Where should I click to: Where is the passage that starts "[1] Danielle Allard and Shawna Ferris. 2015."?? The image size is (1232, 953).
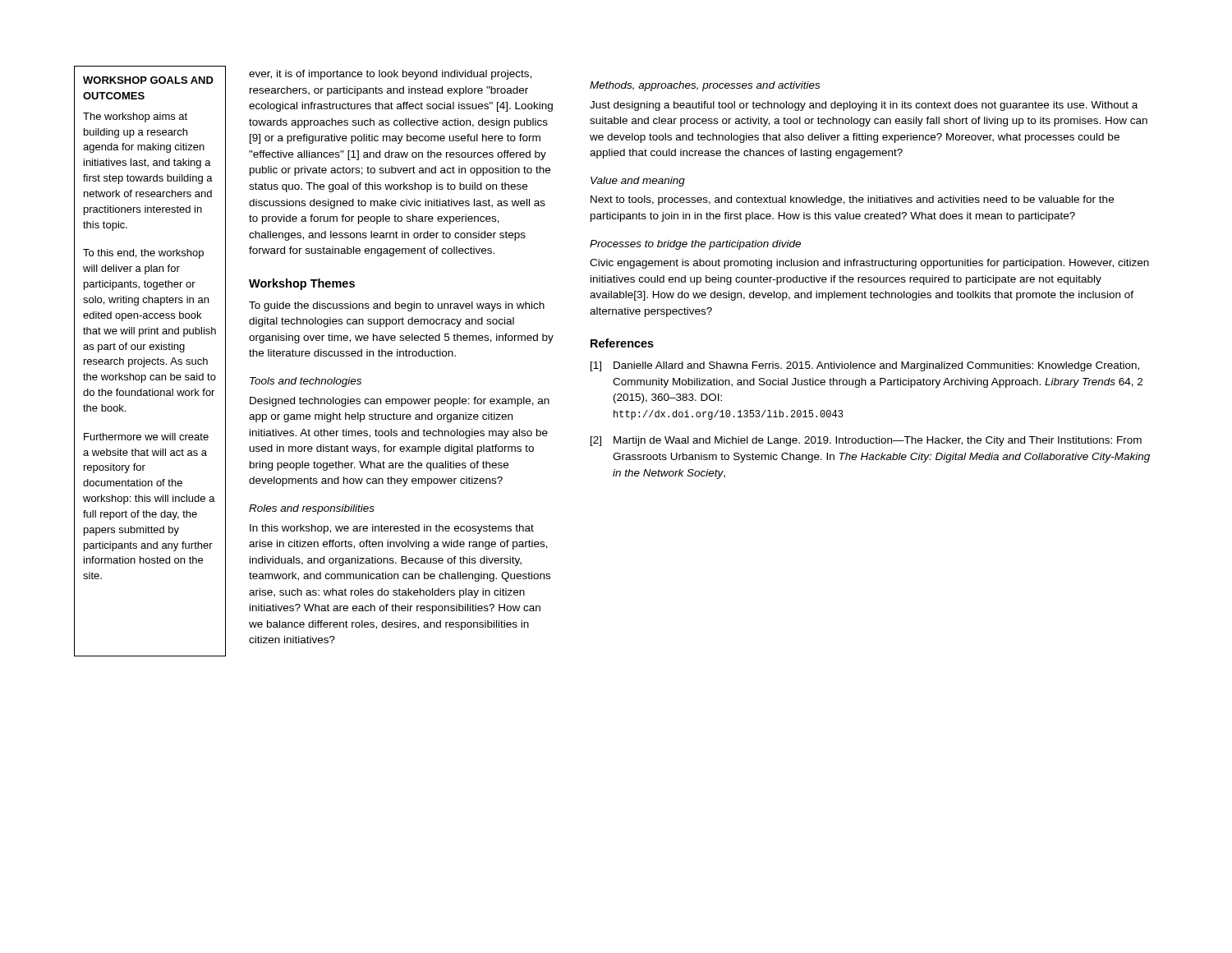point(874,390)
